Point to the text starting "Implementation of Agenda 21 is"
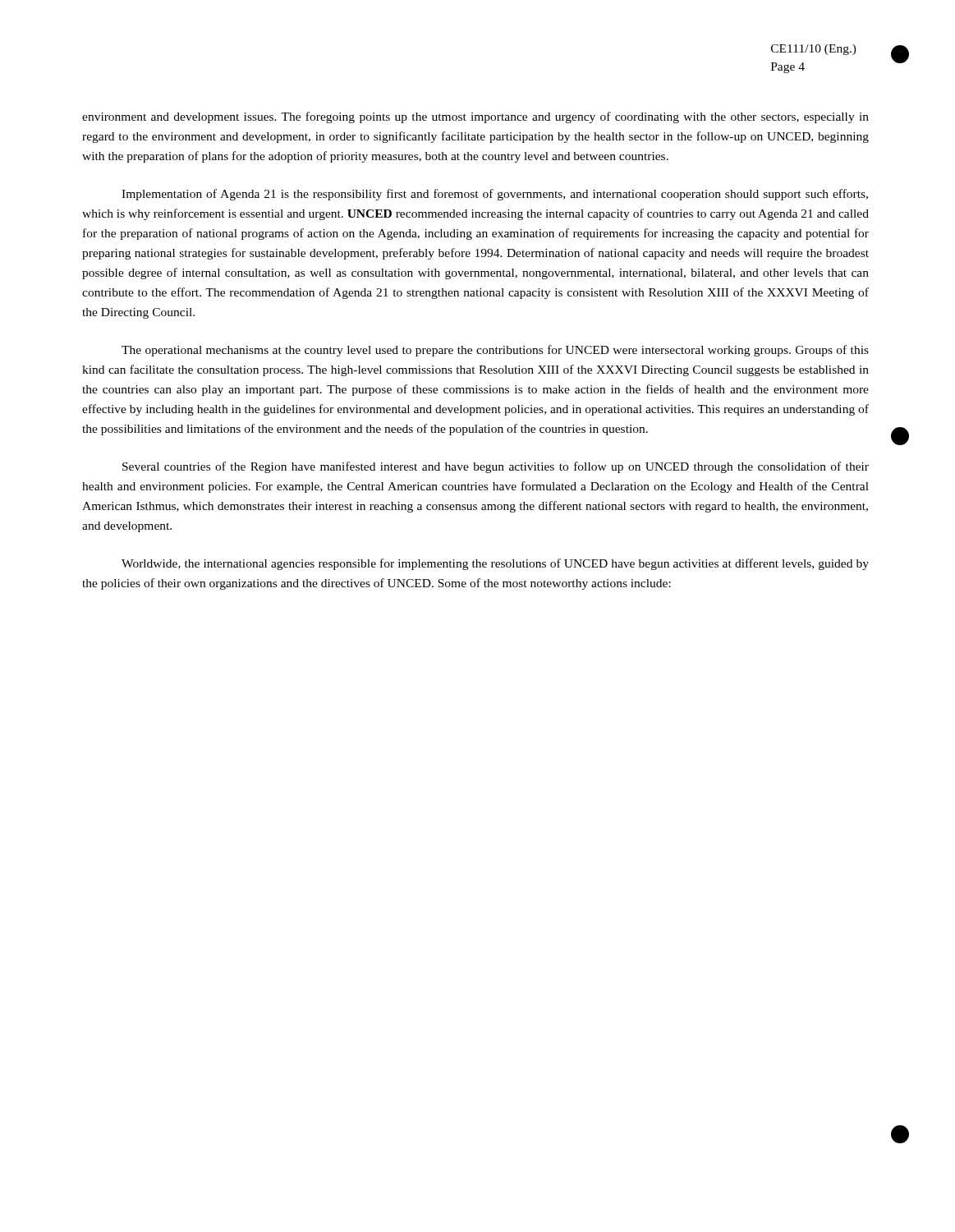Viewport: 955px width, 1232px height. tap(475, 253)
